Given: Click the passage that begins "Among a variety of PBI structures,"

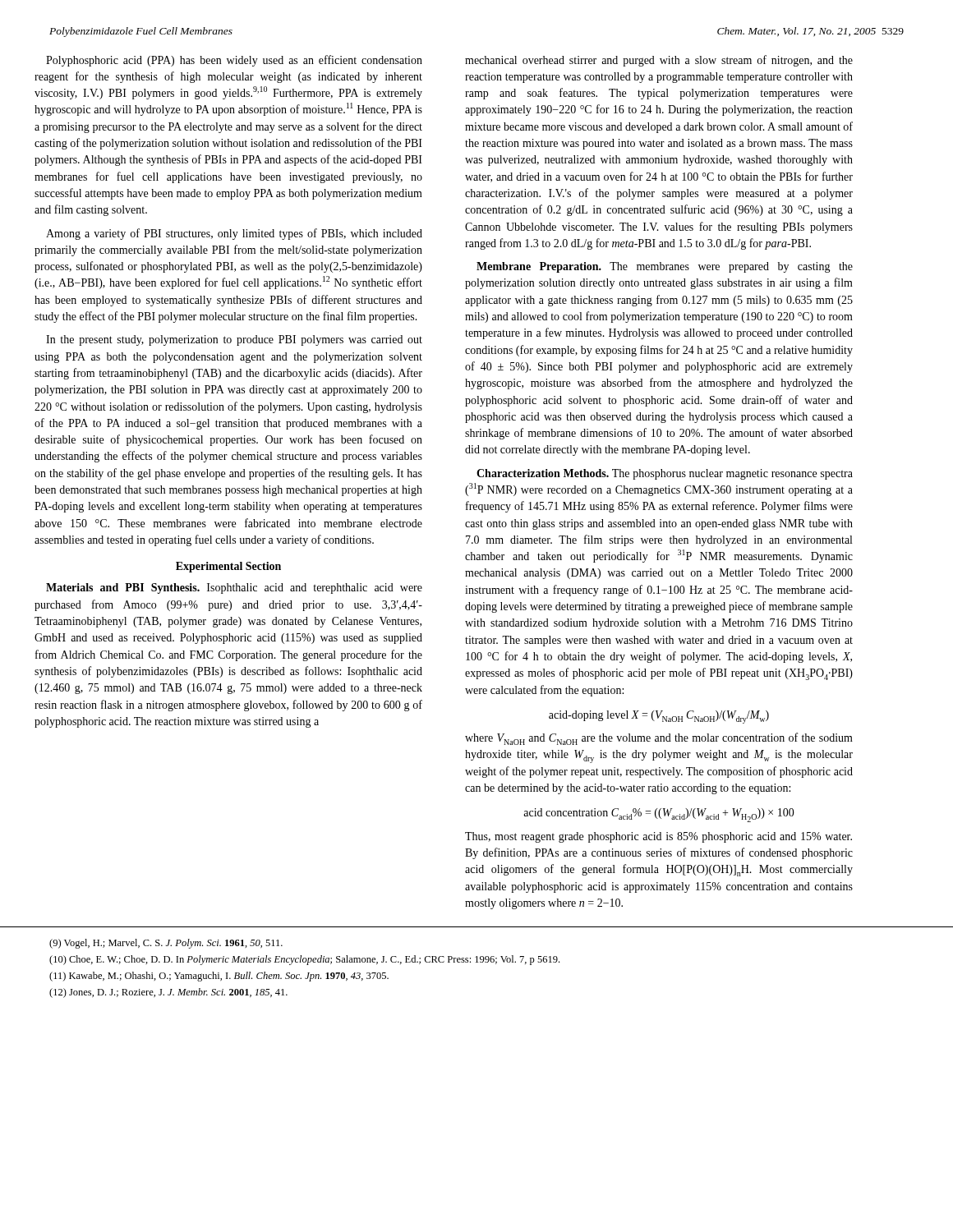Looking at the screenshot, I should point(228,275).
